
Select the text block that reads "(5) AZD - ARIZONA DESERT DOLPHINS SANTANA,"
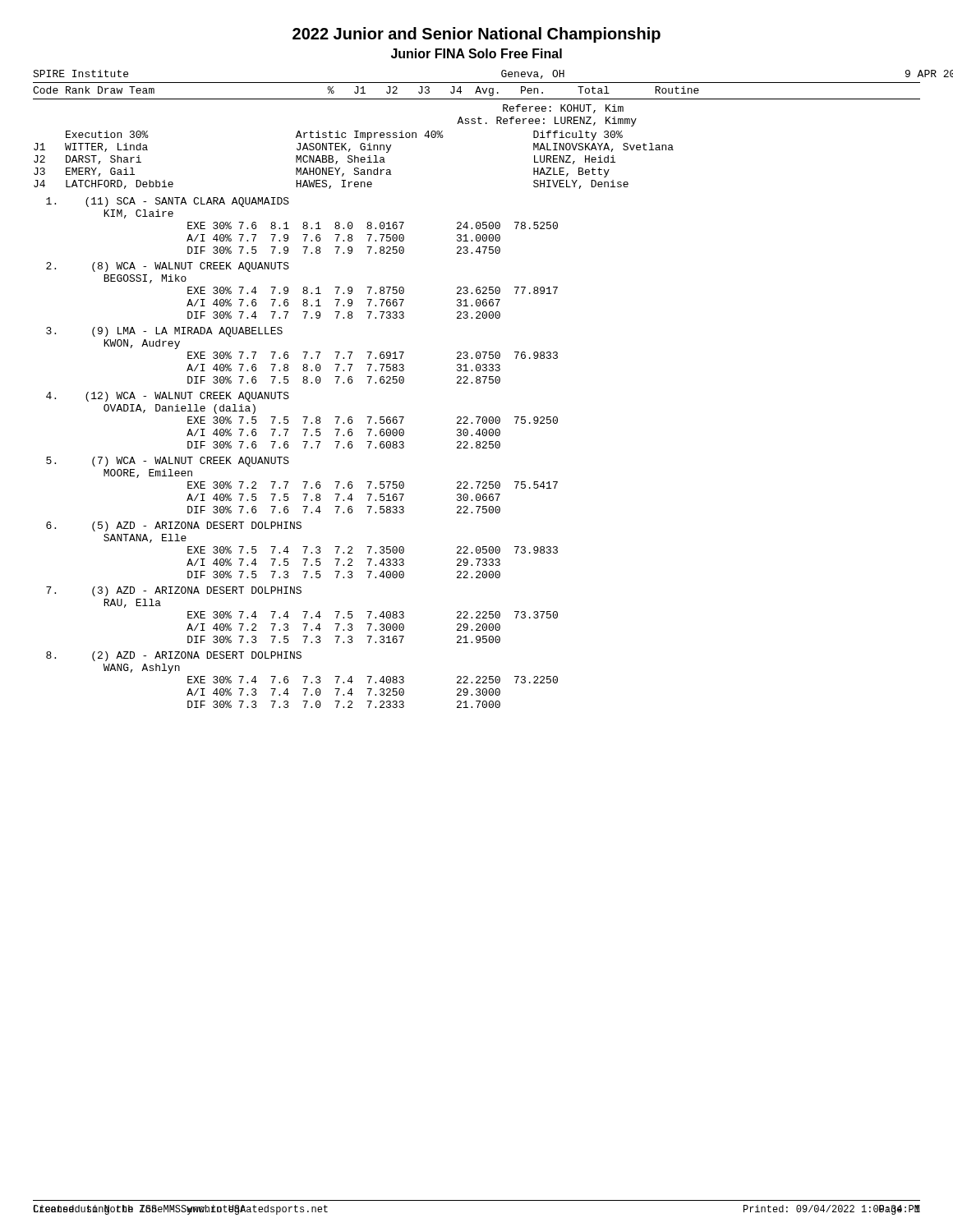pos(296,551)
